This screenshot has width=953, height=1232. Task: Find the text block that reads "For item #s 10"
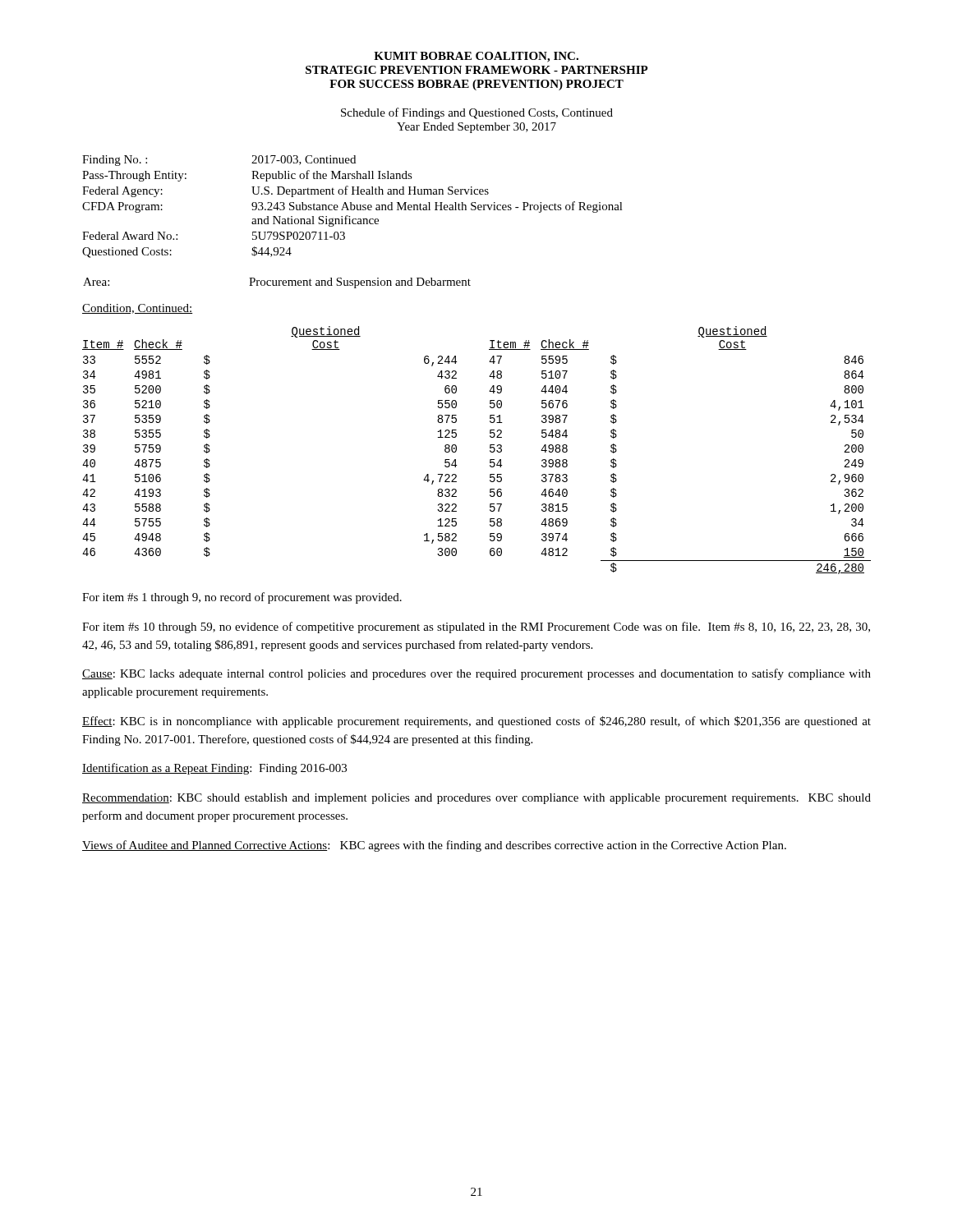click(x=476, y=635)
